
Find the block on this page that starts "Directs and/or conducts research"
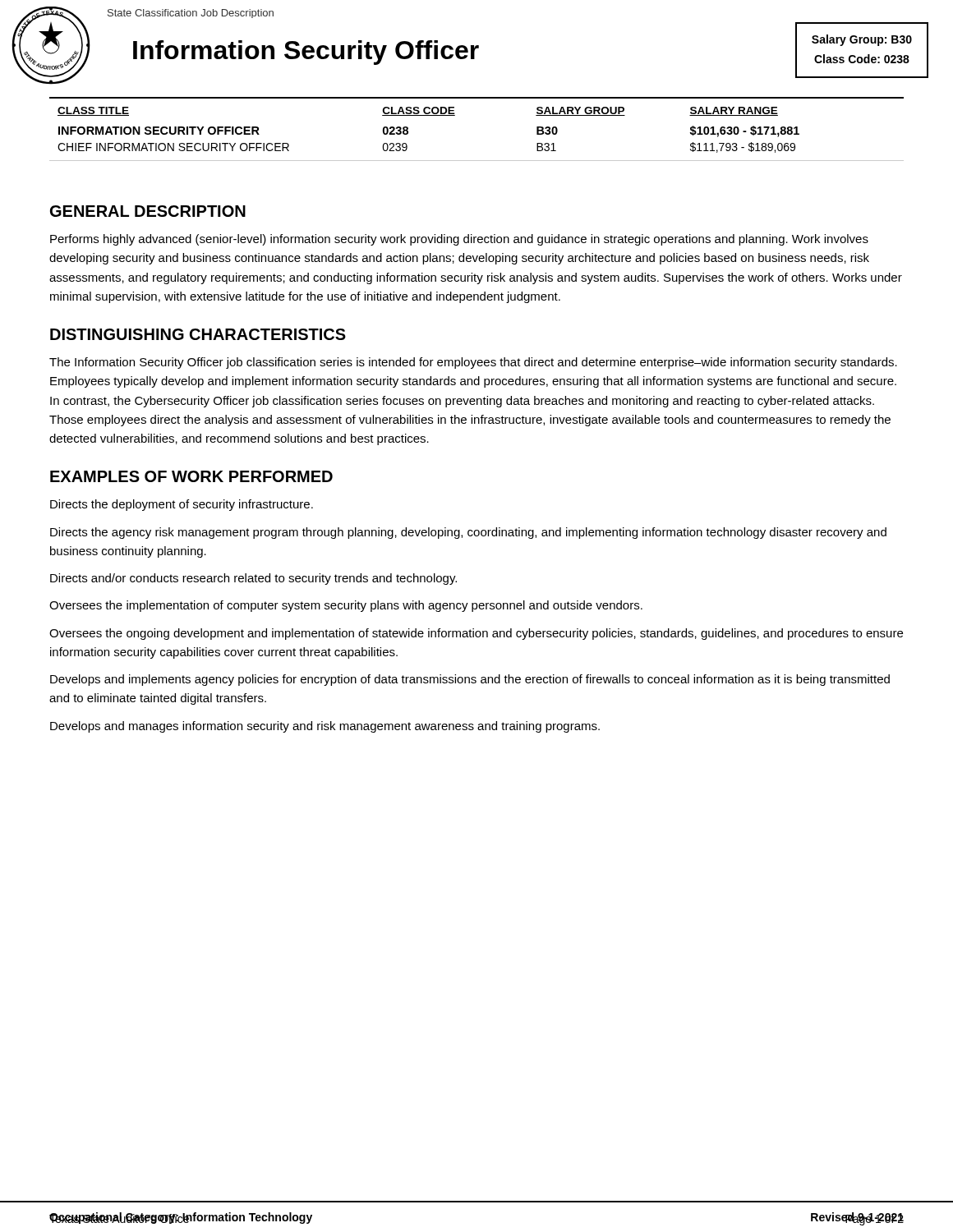point(254,578)
